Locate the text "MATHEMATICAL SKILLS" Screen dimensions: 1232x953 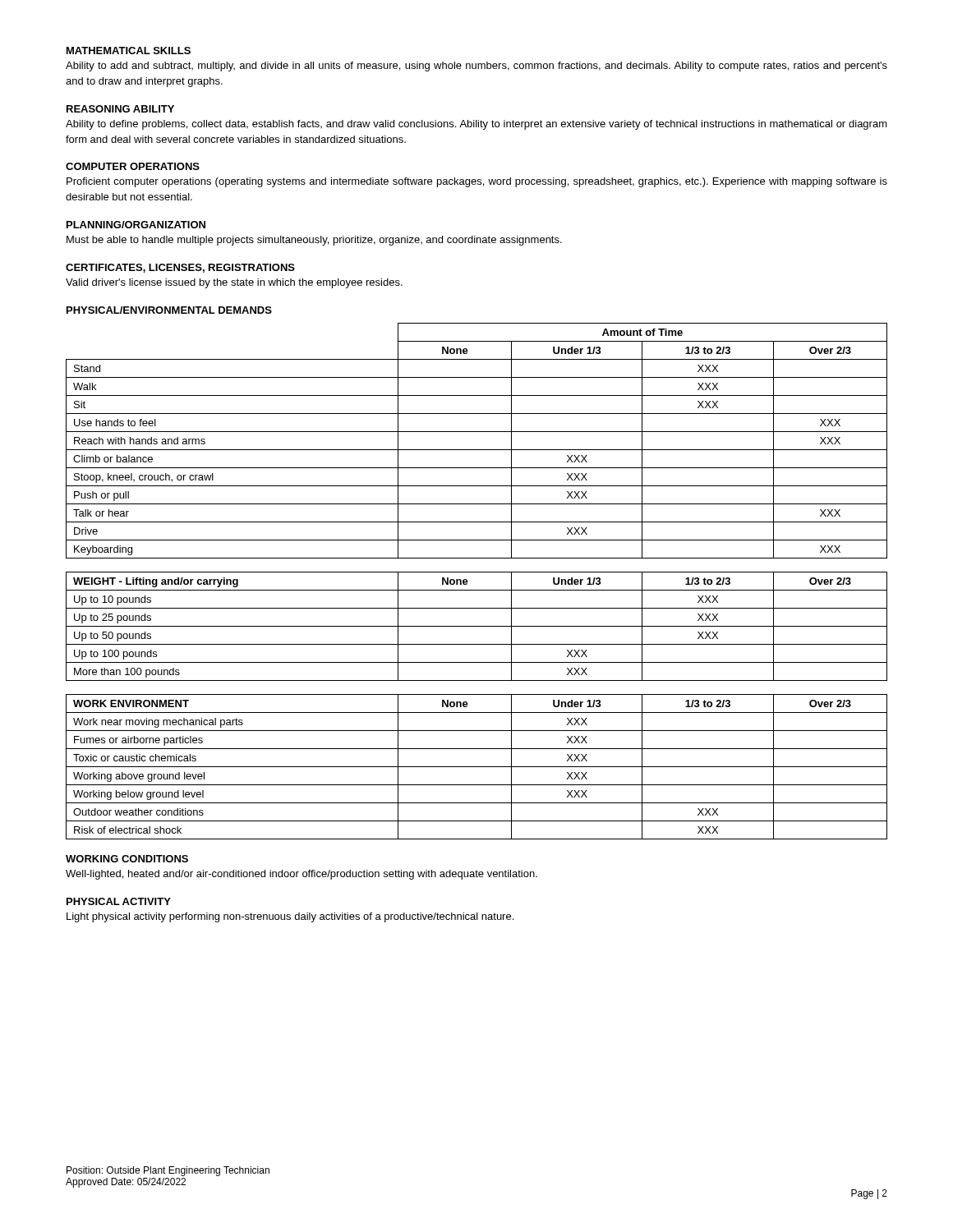click(128, 51)
